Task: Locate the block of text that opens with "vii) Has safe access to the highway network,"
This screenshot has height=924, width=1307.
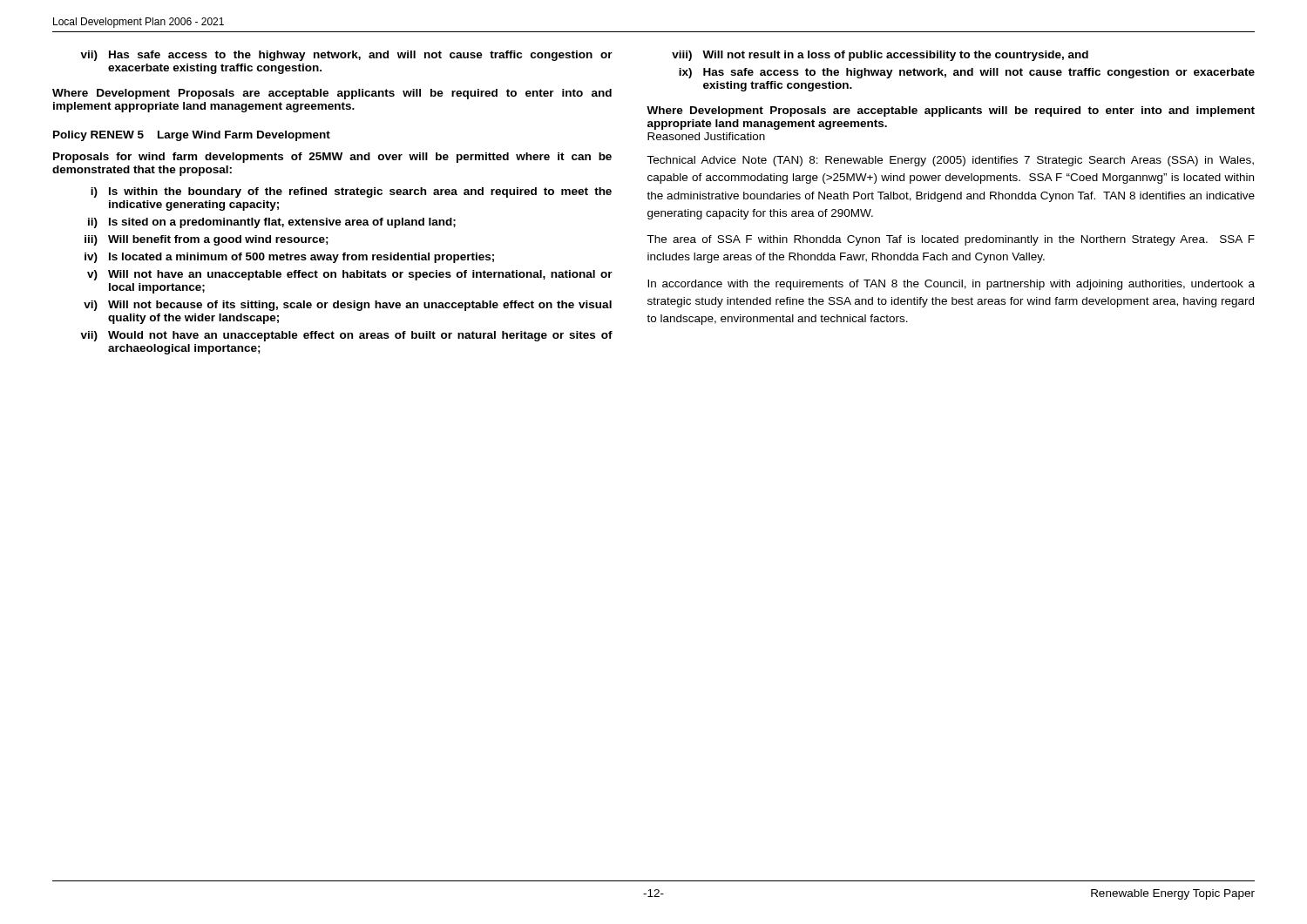Action: tap(332, 61)
